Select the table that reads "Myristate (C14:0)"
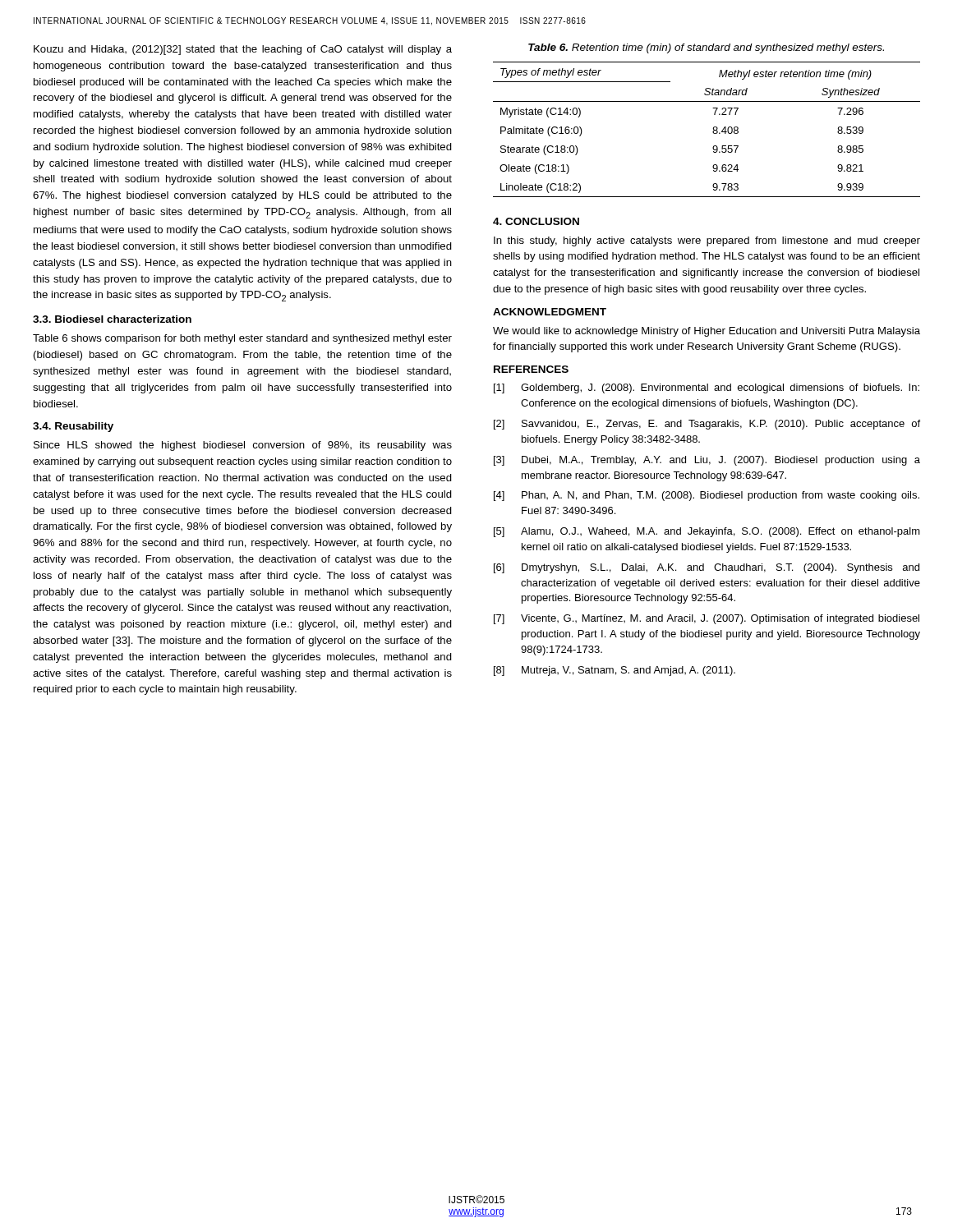 coord(707,129)
